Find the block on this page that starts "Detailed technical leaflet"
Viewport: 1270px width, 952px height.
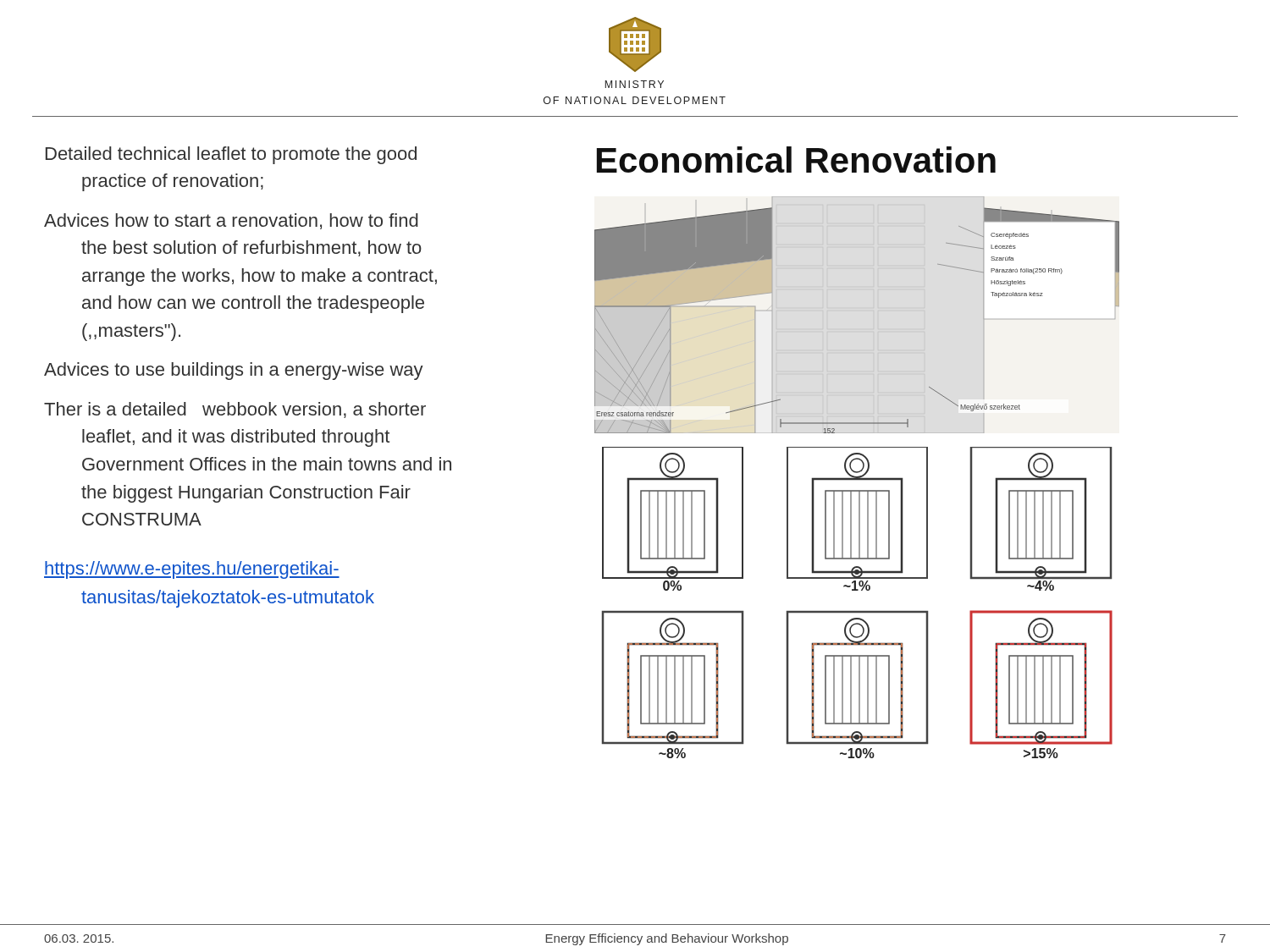pos(231,169)
